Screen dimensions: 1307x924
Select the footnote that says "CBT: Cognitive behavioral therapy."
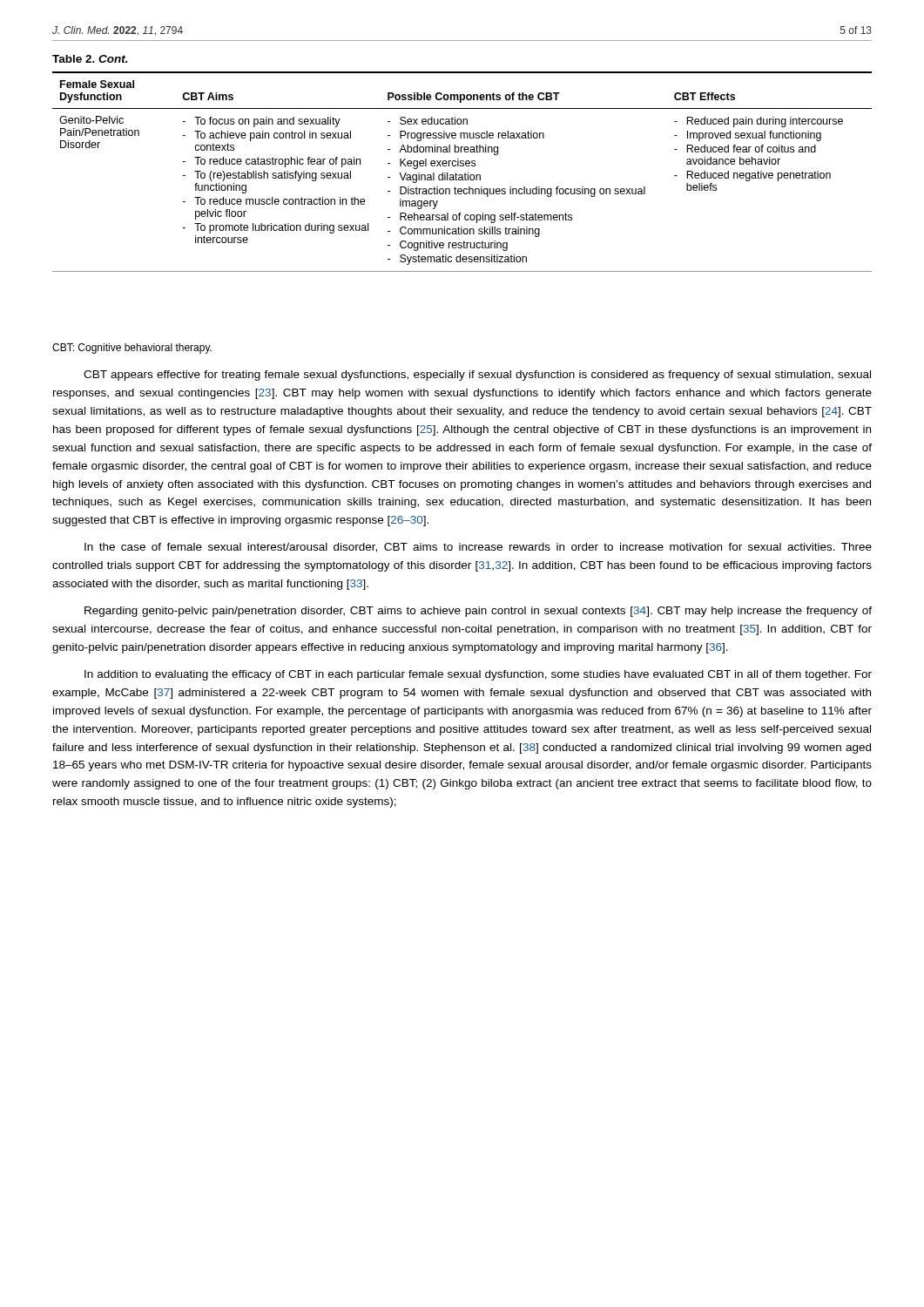coord(132,348)
